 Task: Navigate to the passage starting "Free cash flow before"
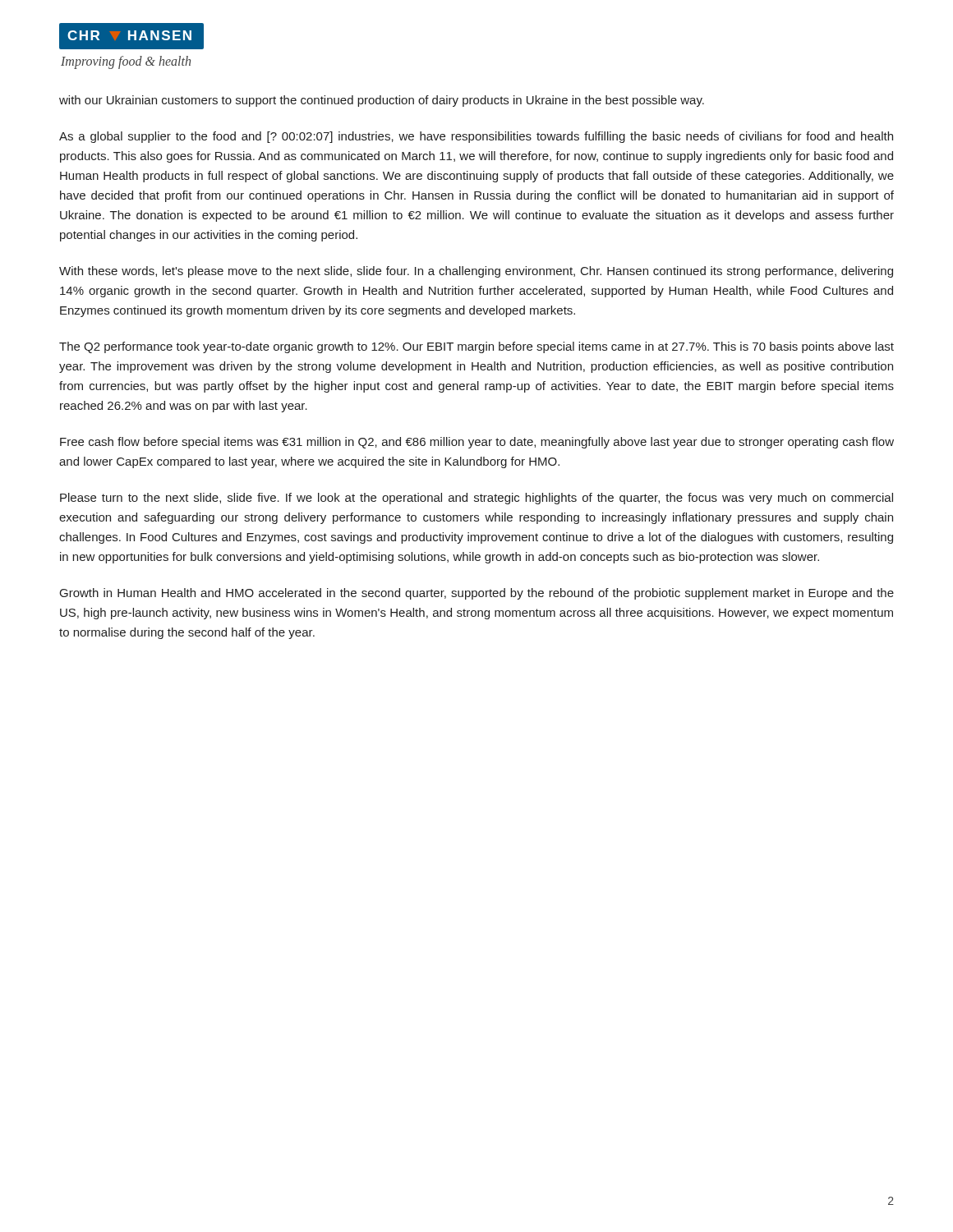(x=476, y=451)
